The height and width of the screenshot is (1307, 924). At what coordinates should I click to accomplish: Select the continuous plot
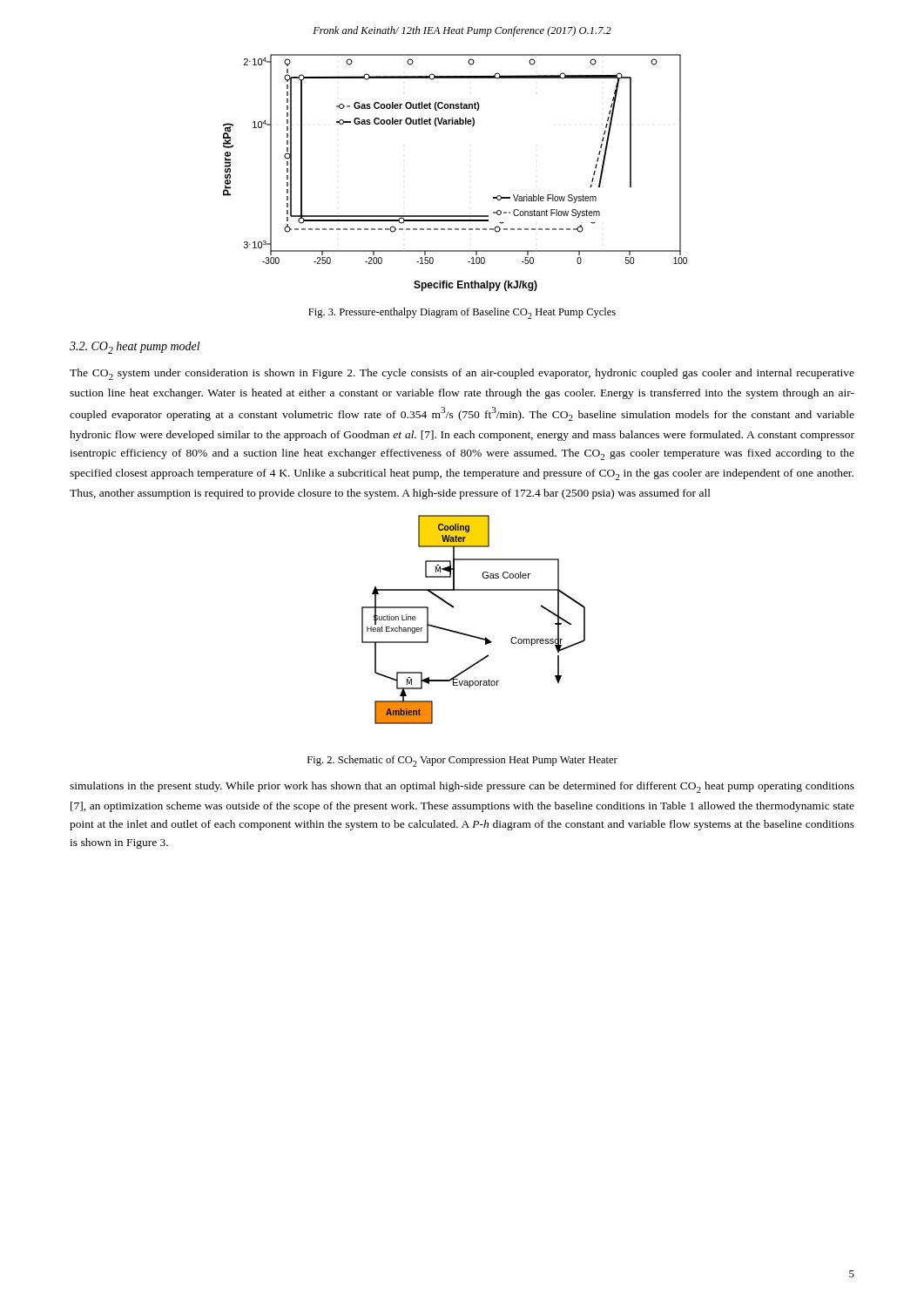click(x=462, y=174)
